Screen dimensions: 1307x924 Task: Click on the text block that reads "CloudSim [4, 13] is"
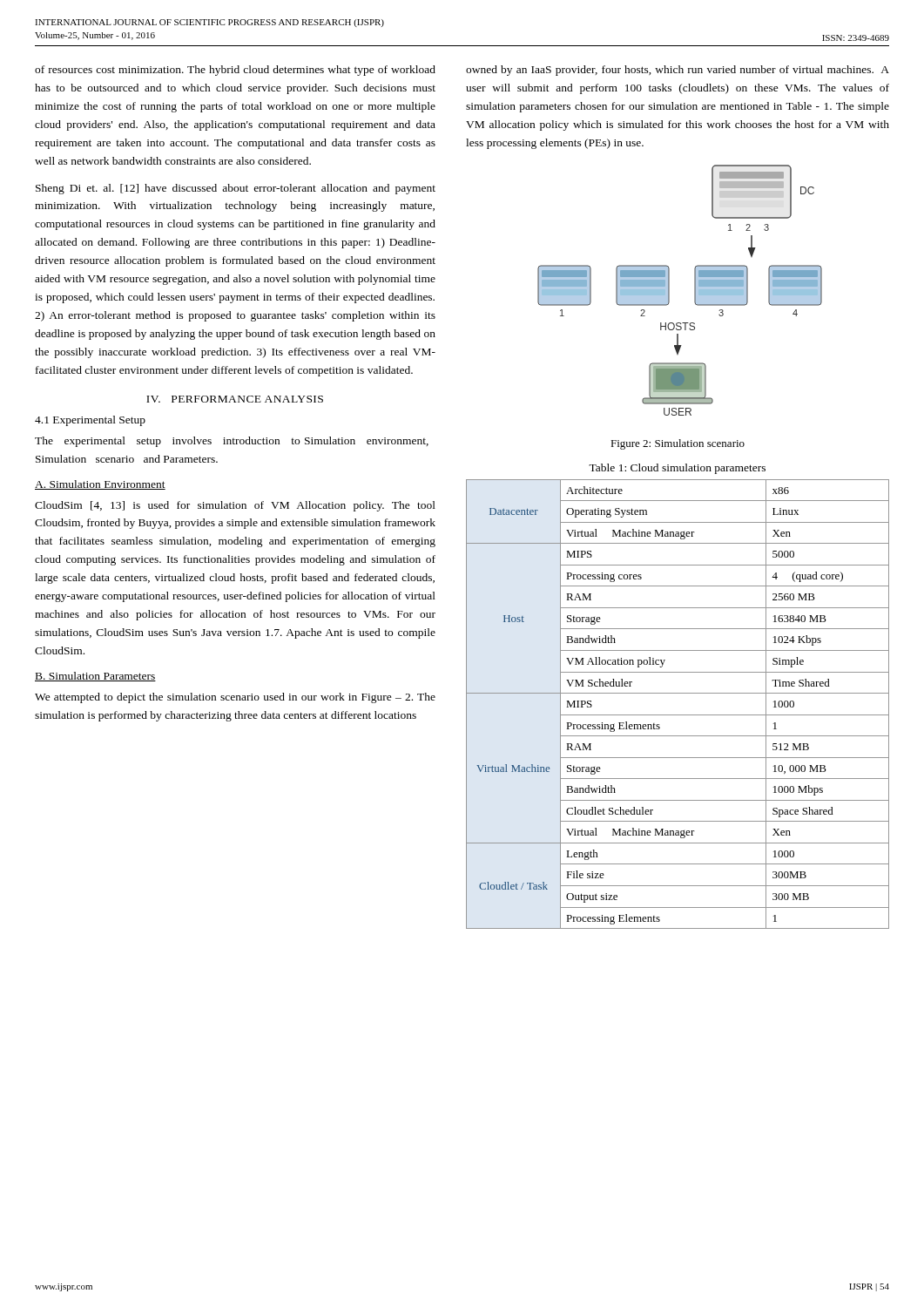(235, 577)
